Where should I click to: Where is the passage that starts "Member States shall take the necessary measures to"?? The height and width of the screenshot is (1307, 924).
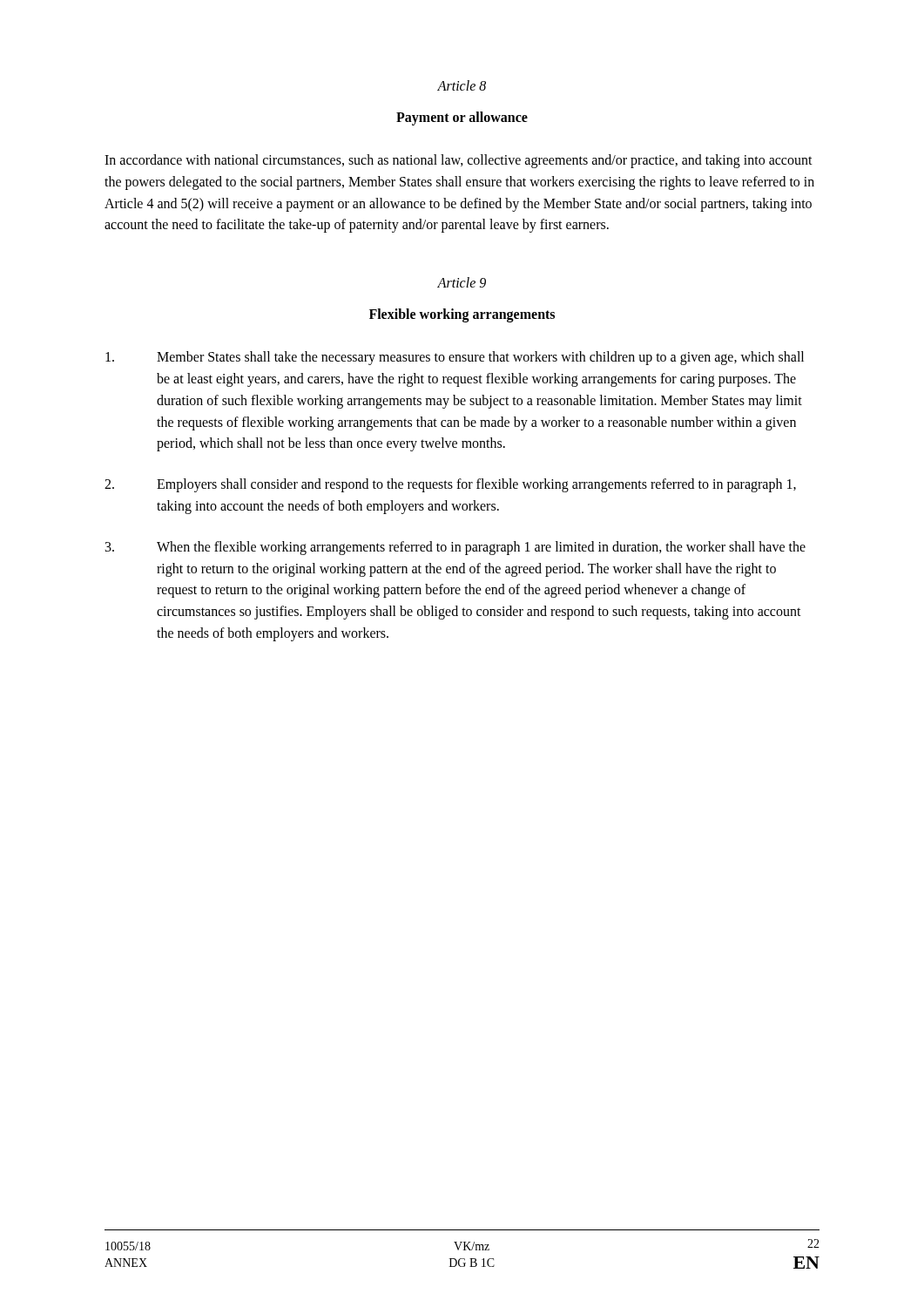click(462, 401)
